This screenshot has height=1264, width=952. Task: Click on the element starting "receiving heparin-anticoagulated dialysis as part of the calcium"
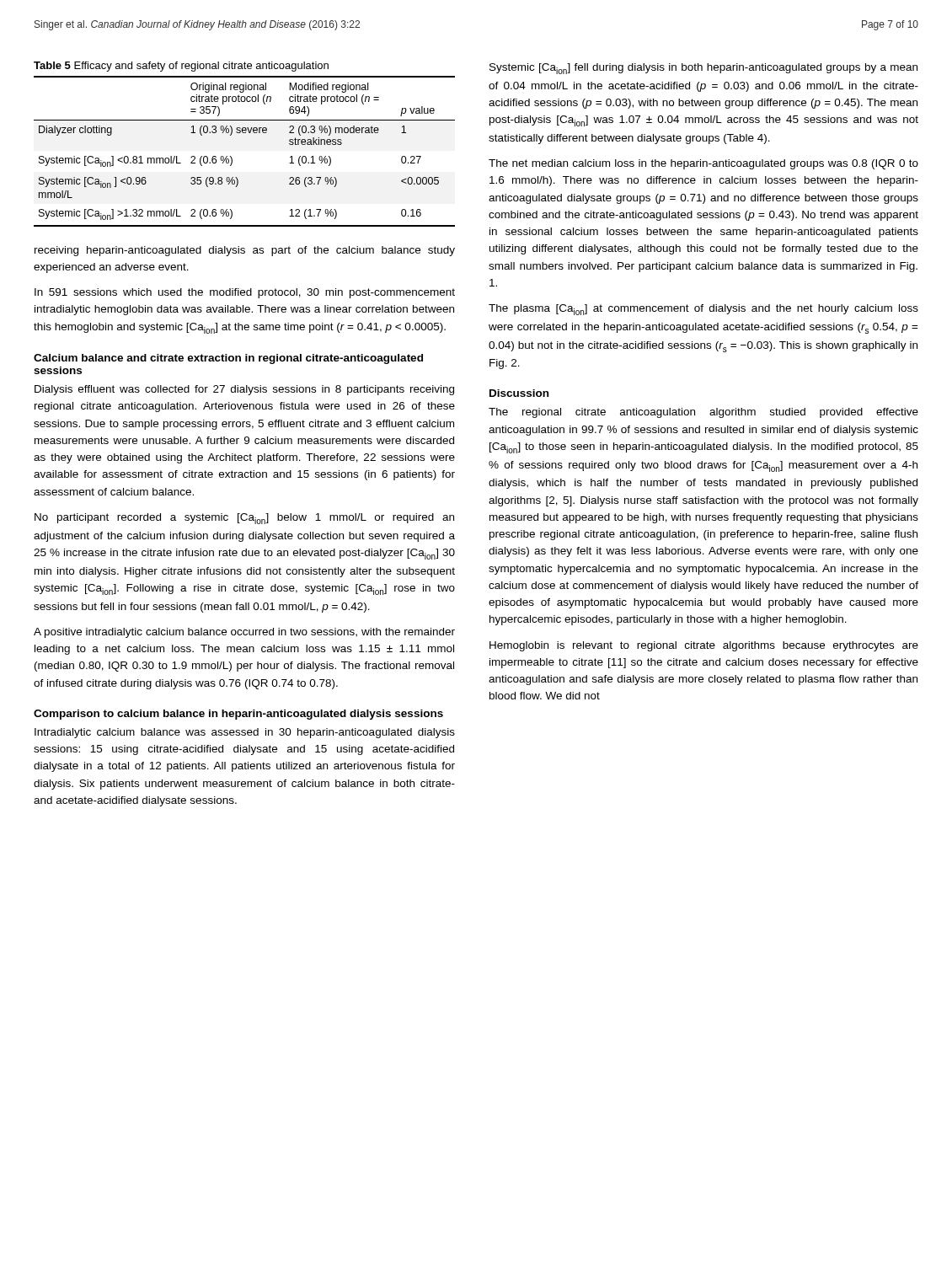244,289
